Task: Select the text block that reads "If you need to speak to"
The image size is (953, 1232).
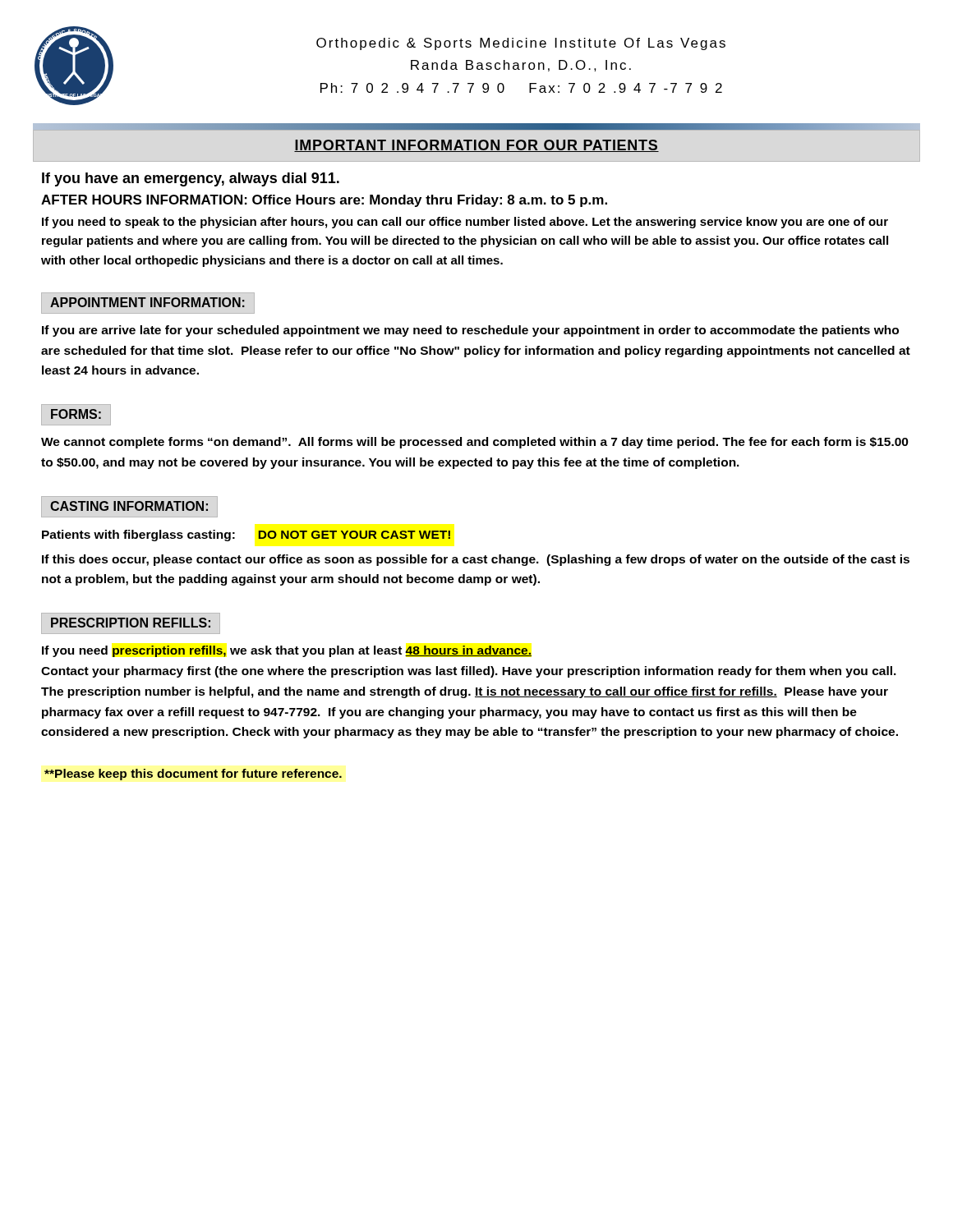Action: coord(465,240)
